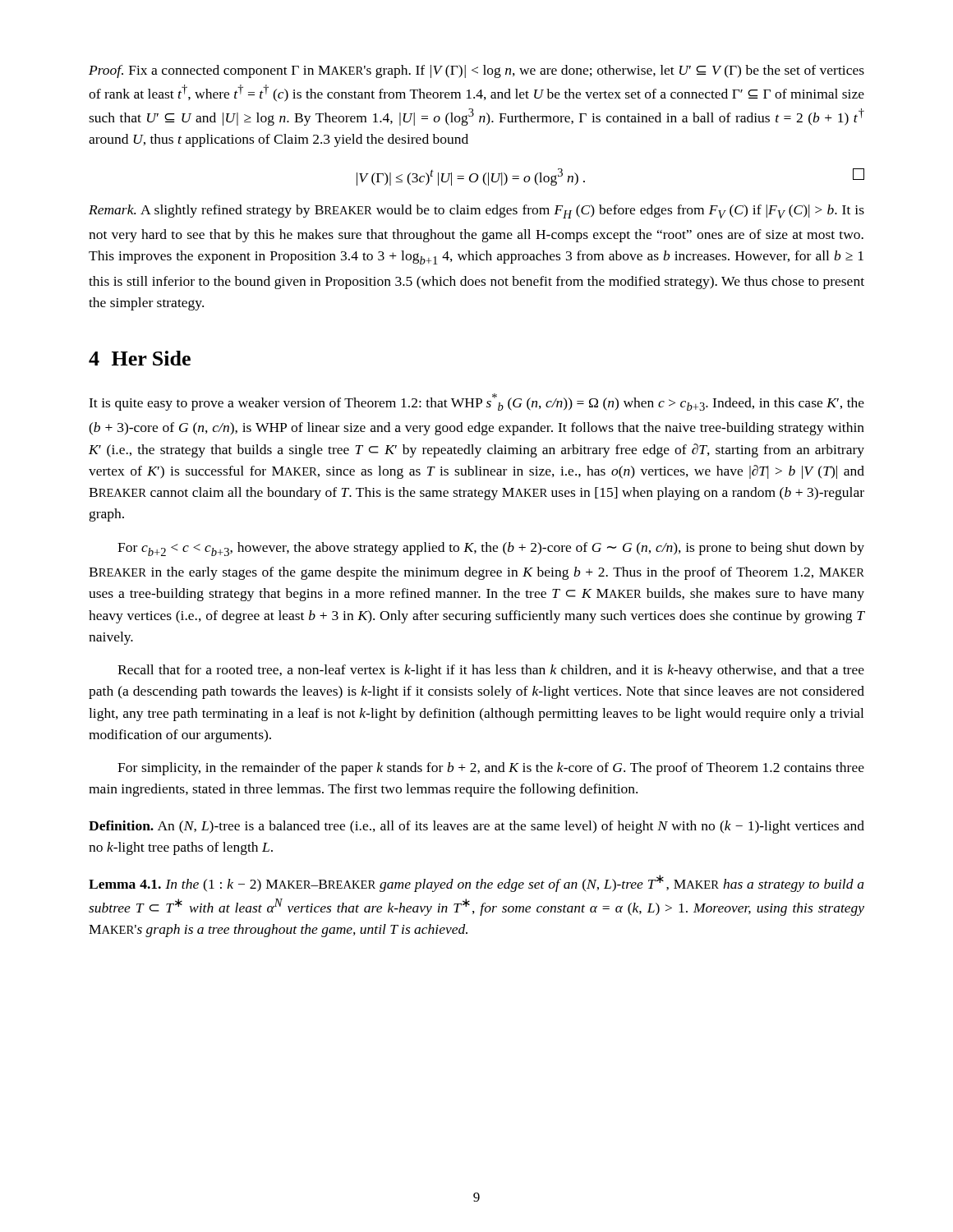Viewport: 953px width, 1232px height.
Task: Find the text block with the text "Proof. Fix a connected component Γ in MAKER's"
Action: pos(476,105)
